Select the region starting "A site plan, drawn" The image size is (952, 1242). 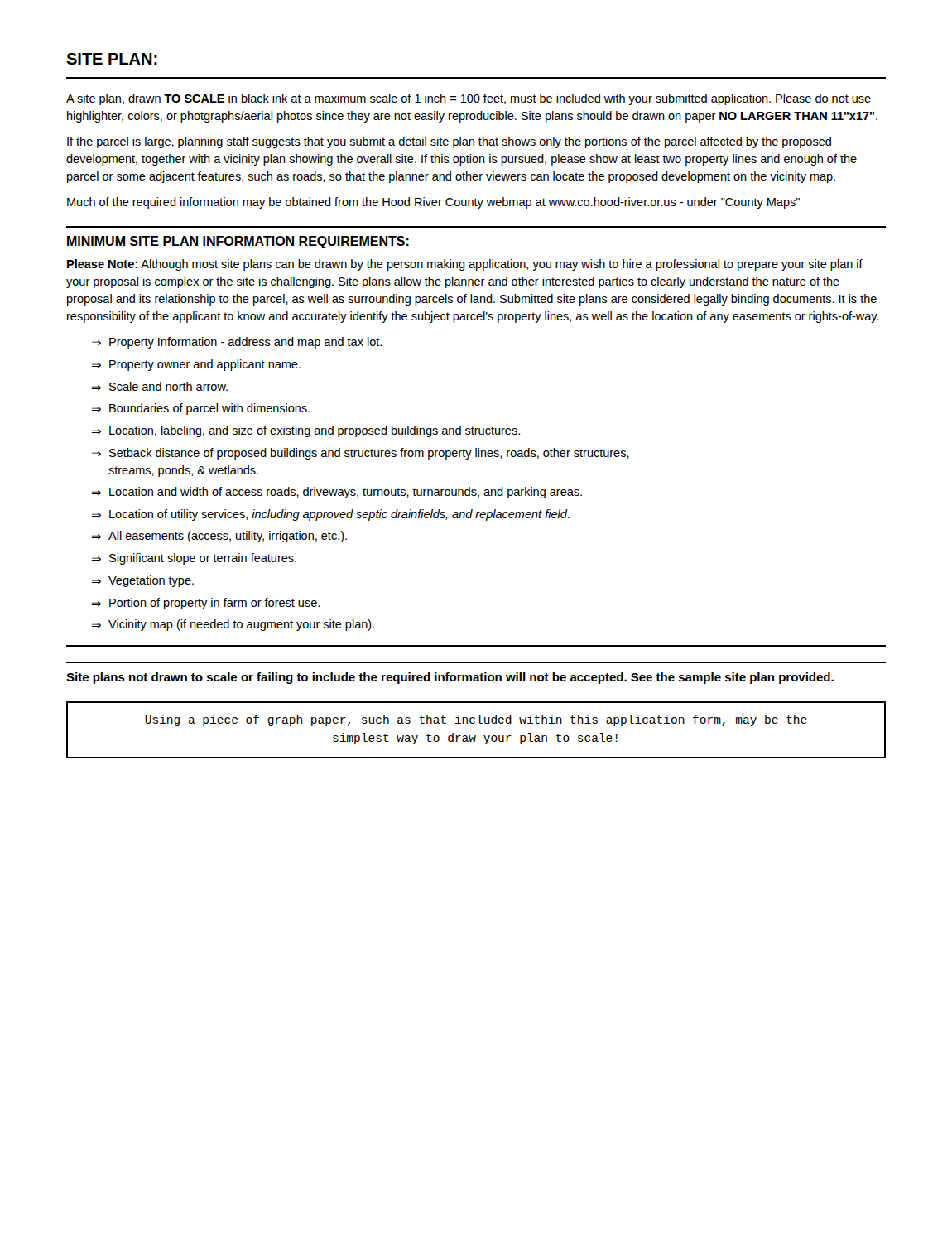(x=476, y=108)
